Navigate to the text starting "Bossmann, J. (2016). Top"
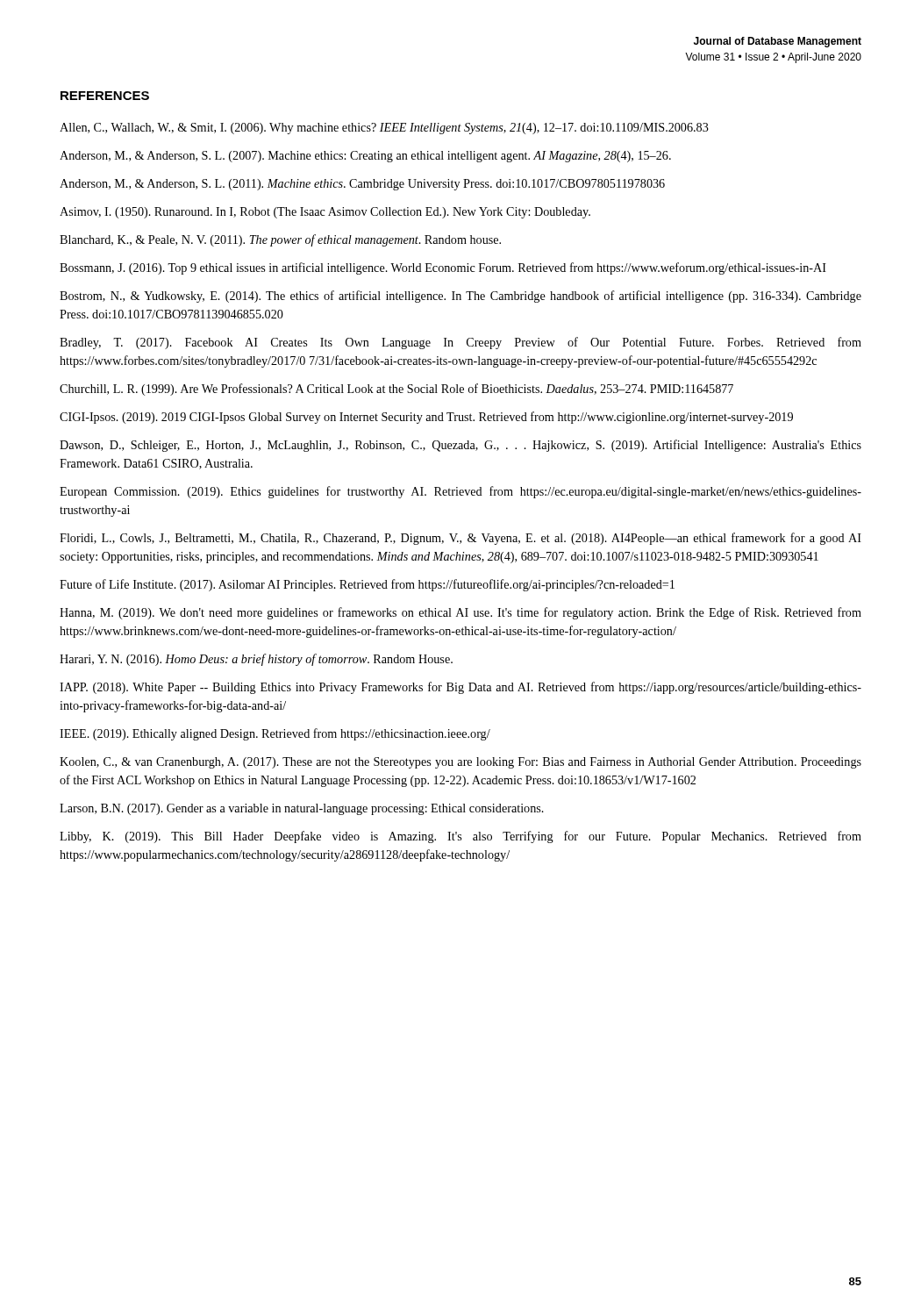This screenshot has width=921, height=1316. [443, 268]
